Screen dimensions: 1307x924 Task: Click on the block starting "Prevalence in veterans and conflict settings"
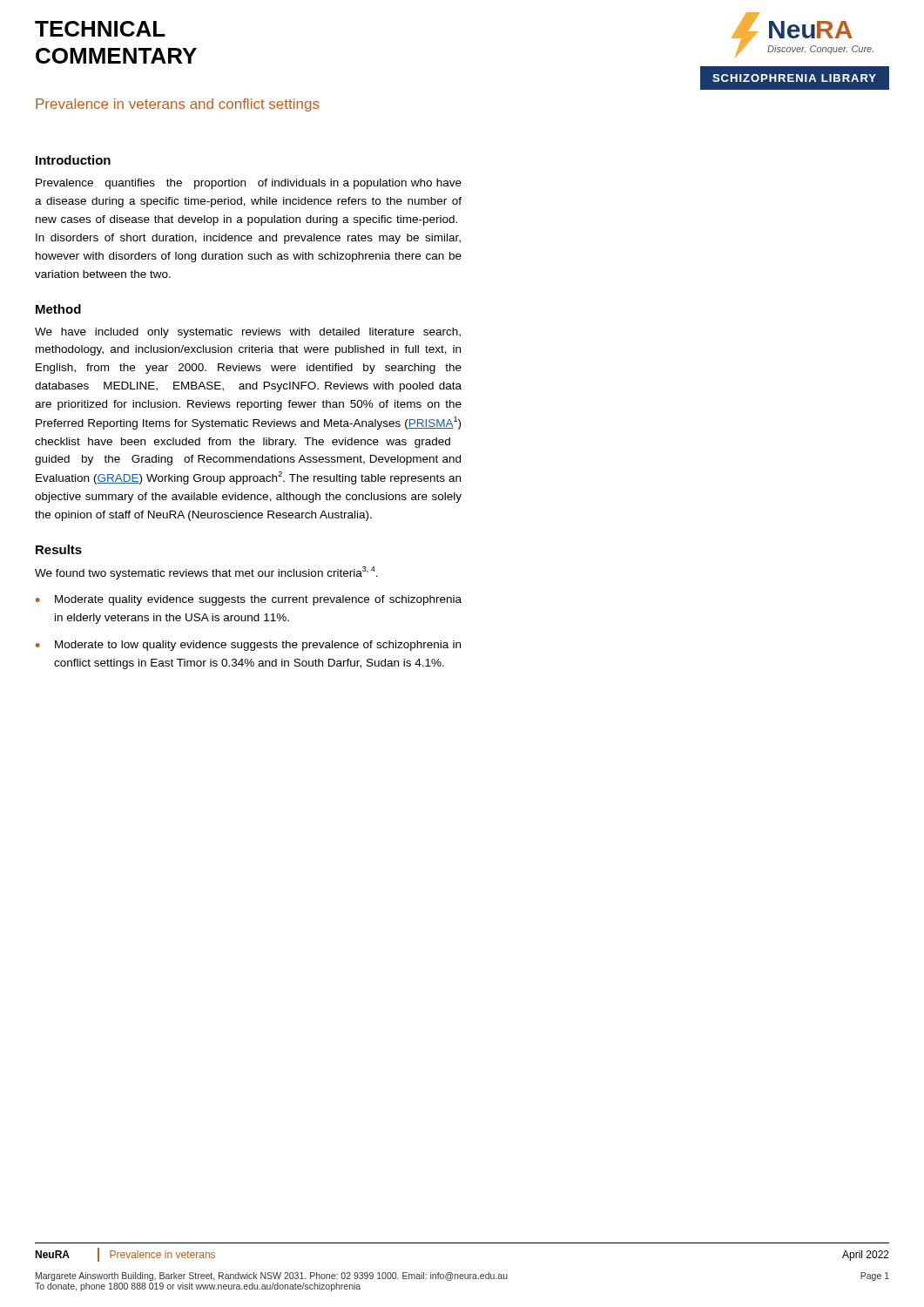(x=177, y=104)
